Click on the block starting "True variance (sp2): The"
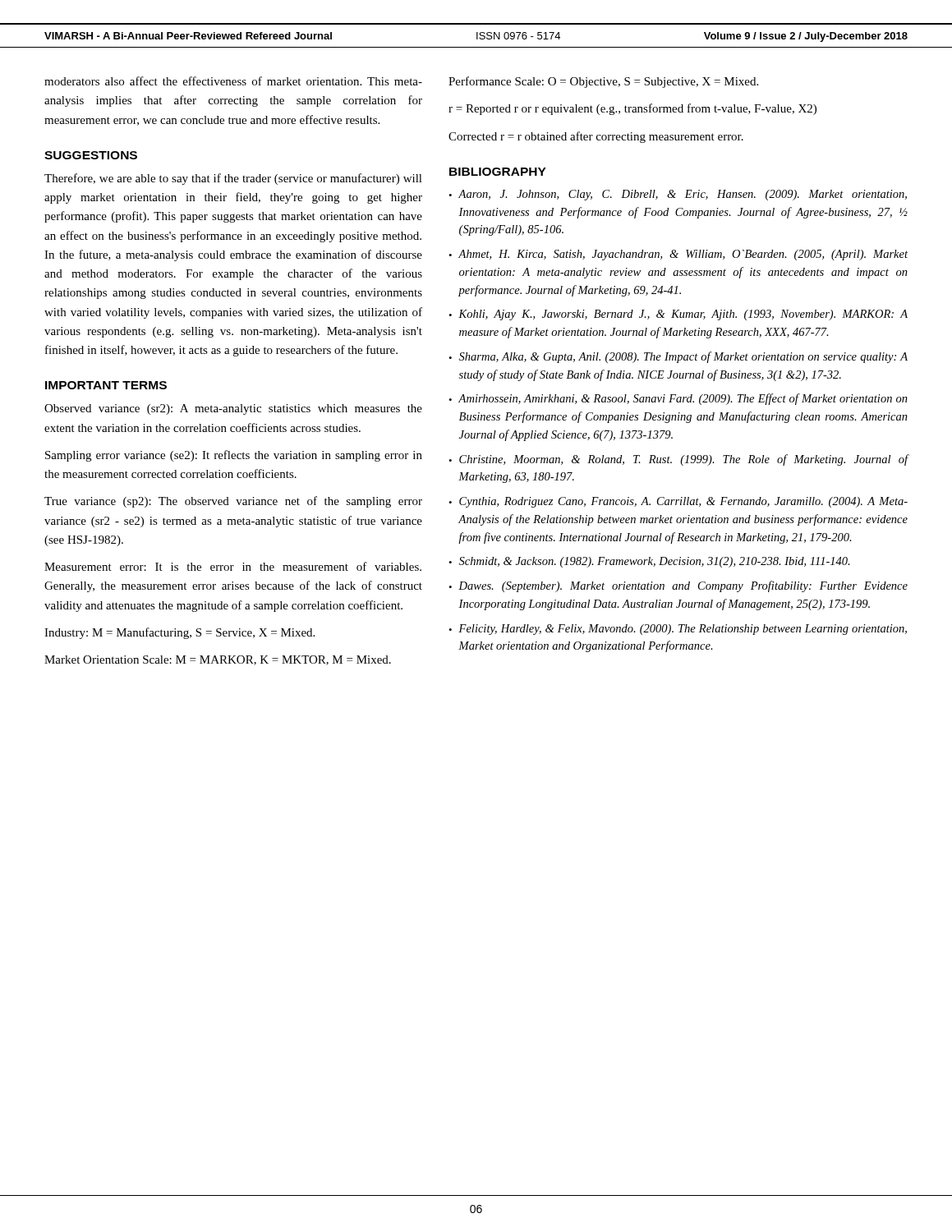Screen dimensions: 1232x952 tap(233, 520)
